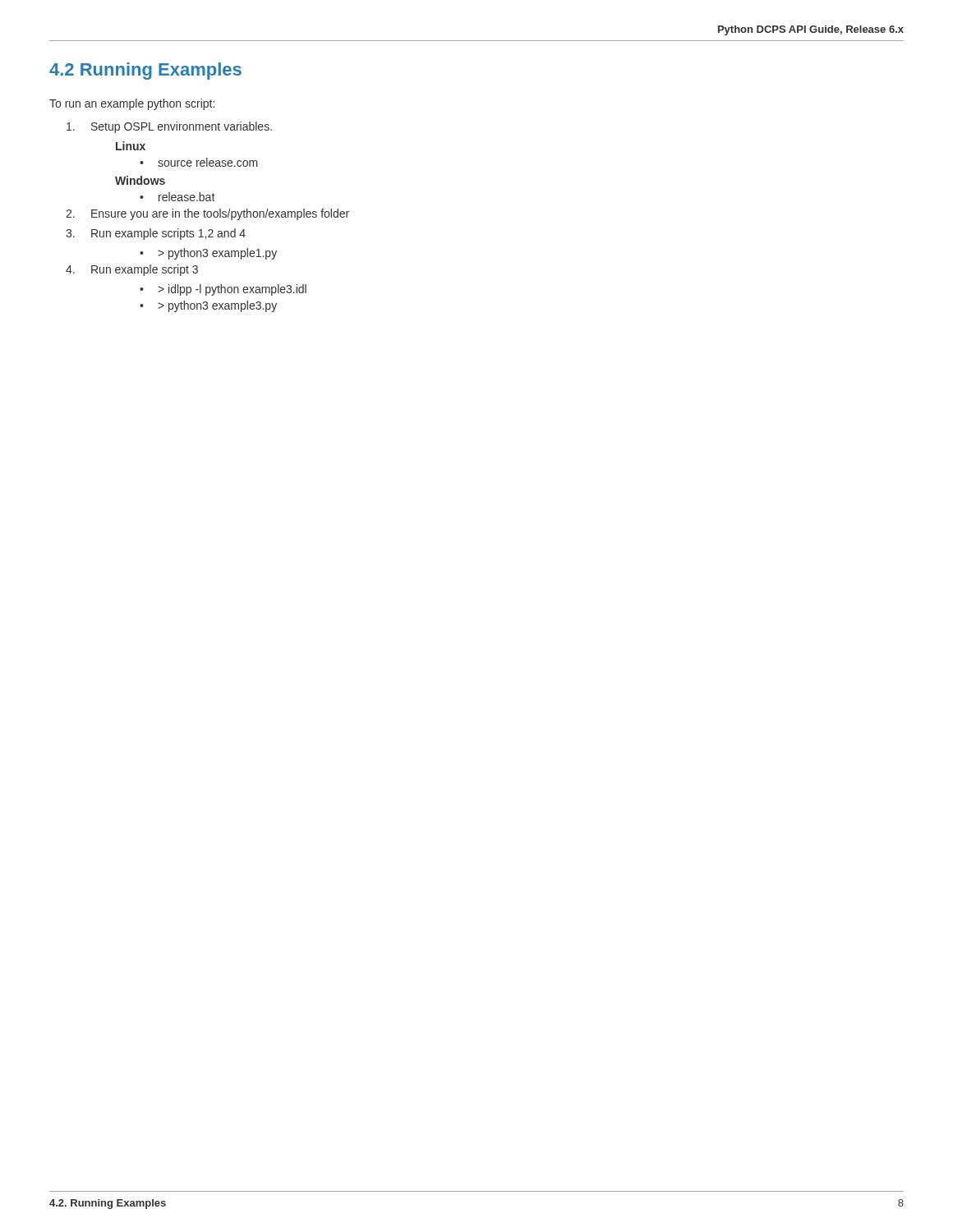The image size is (953, 1232).
Task: Locate the list item that says "4. Run example script 3"
Action: tap(132, 269)
